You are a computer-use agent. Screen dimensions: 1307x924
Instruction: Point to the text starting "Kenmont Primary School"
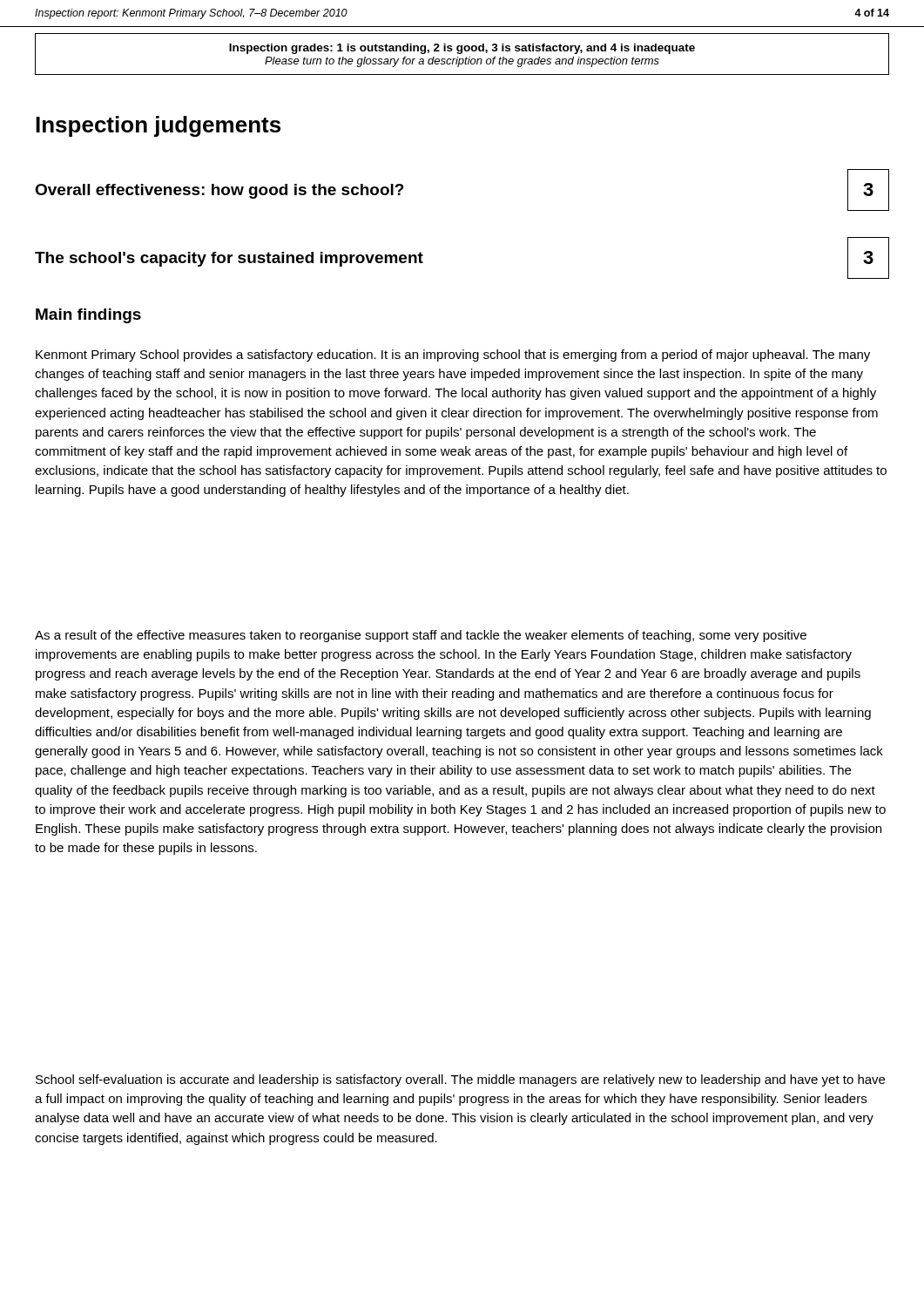[461, 422]
